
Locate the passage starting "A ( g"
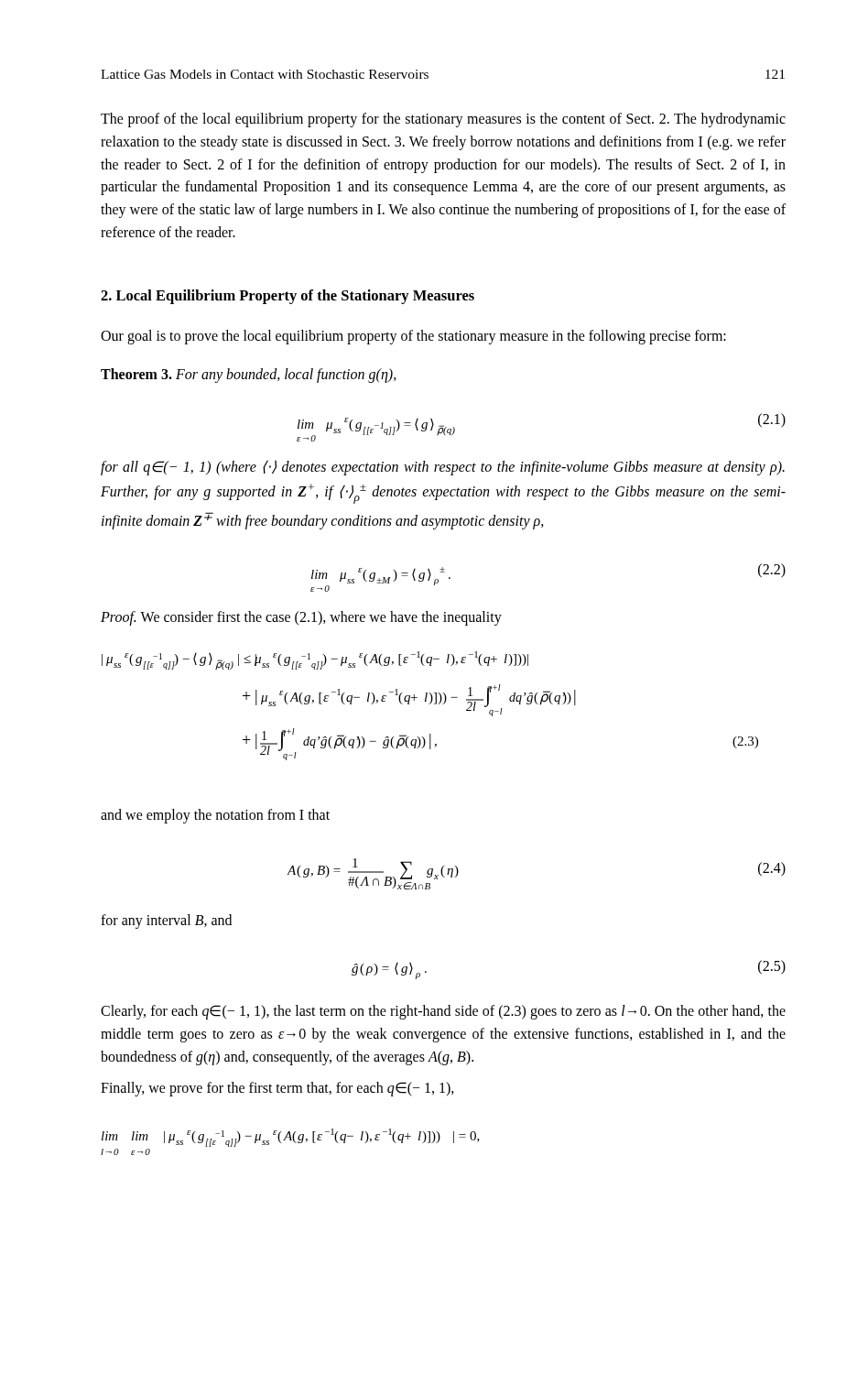(372, 872)
